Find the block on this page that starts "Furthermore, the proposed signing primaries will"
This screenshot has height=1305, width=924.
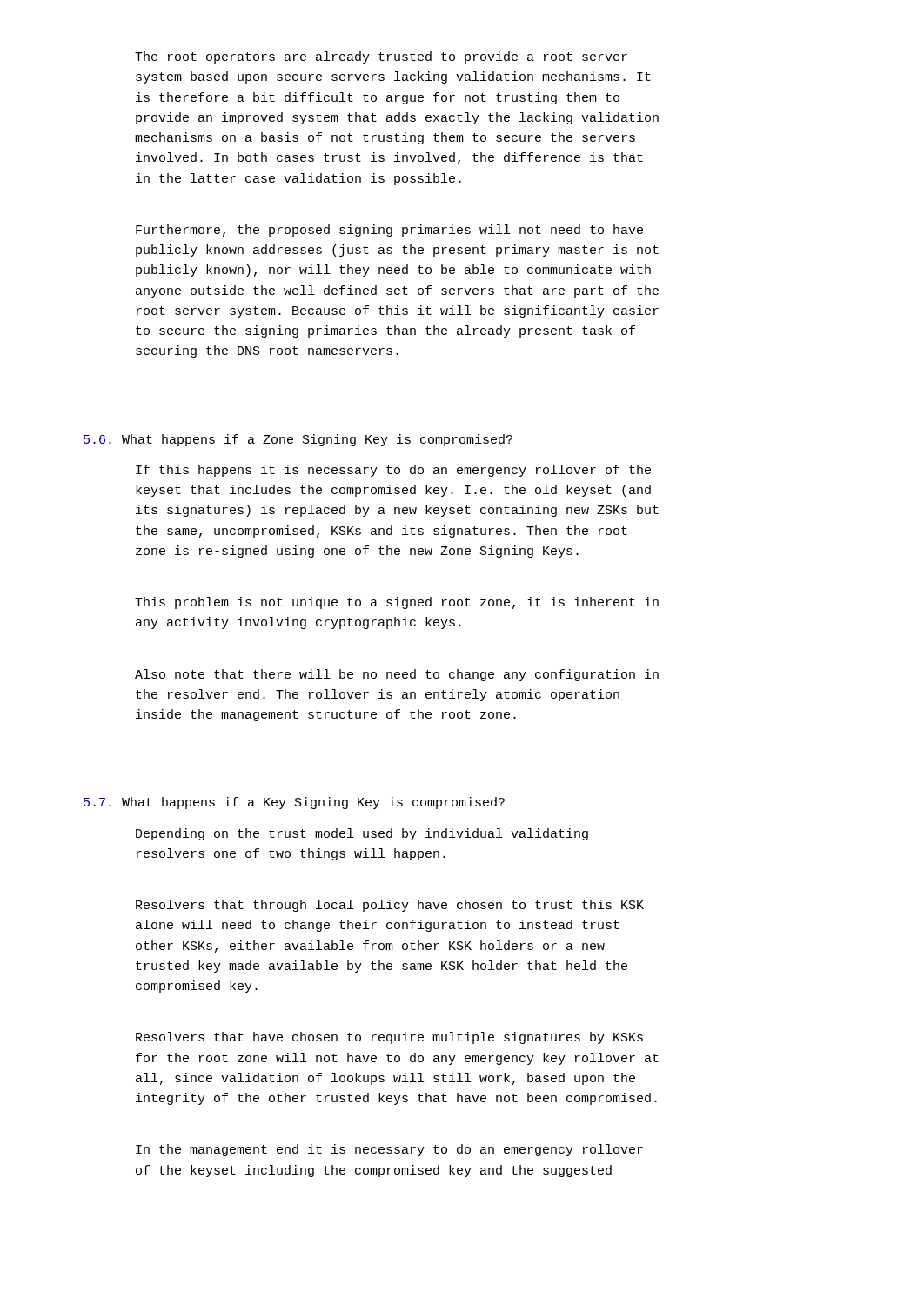coord(397,291)
